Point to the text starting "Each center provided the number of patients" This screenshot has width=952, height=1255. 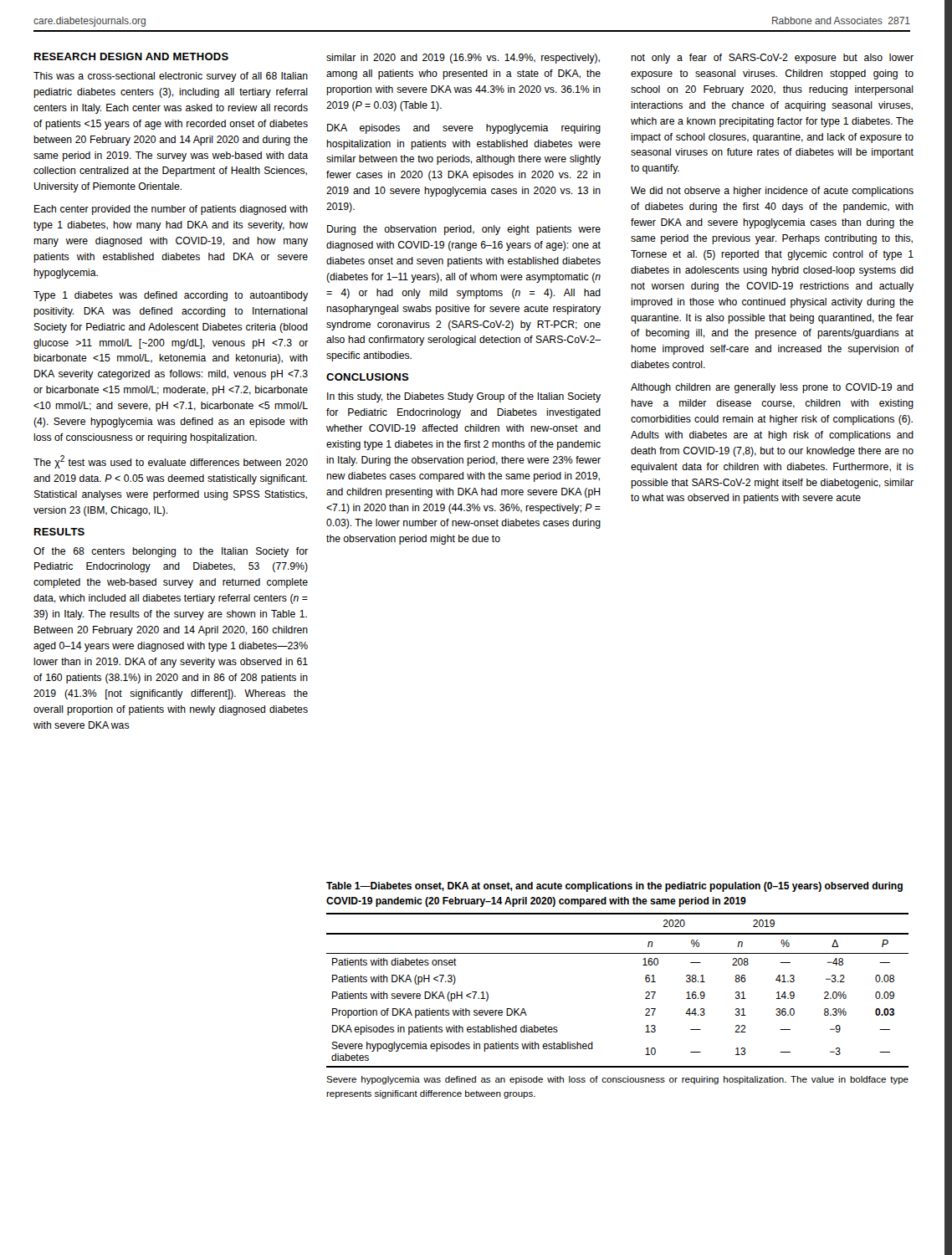pos(171,241)
